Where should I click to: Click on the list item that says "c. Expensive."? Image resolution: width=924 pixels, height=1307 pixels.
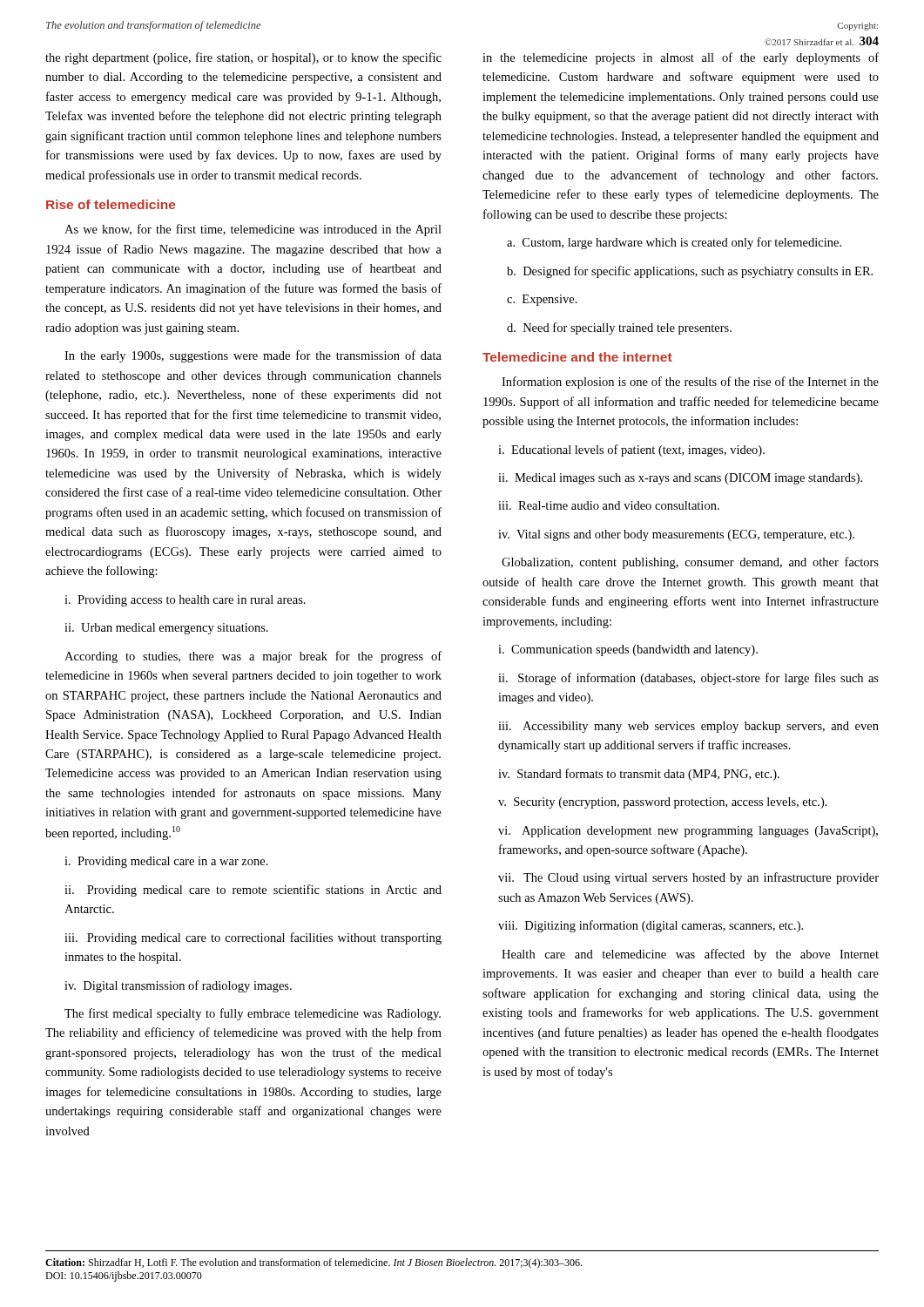pyautogui.click(x=542, y=300)
